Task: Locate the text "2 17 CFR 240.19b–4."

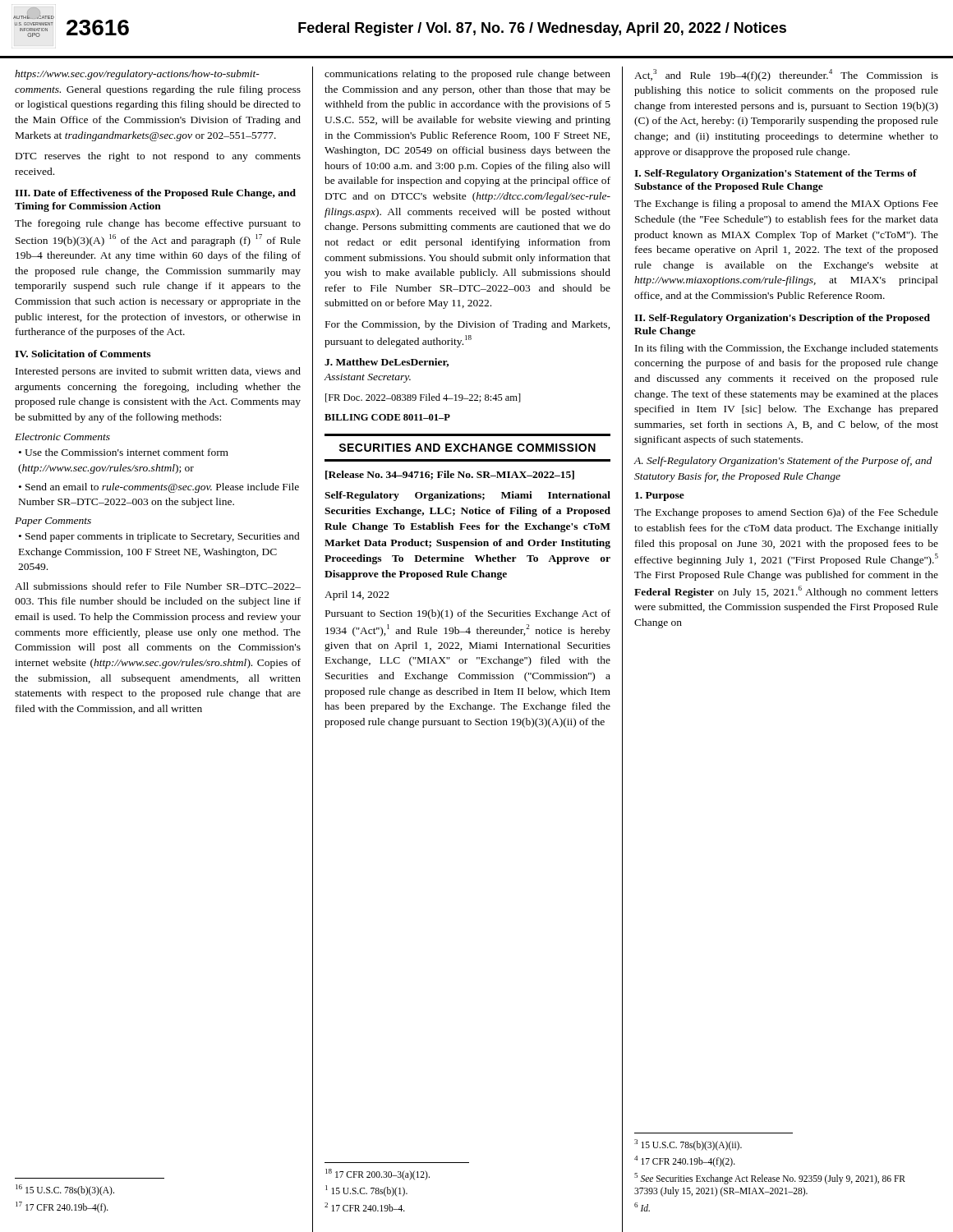Action: point(365,1207)
